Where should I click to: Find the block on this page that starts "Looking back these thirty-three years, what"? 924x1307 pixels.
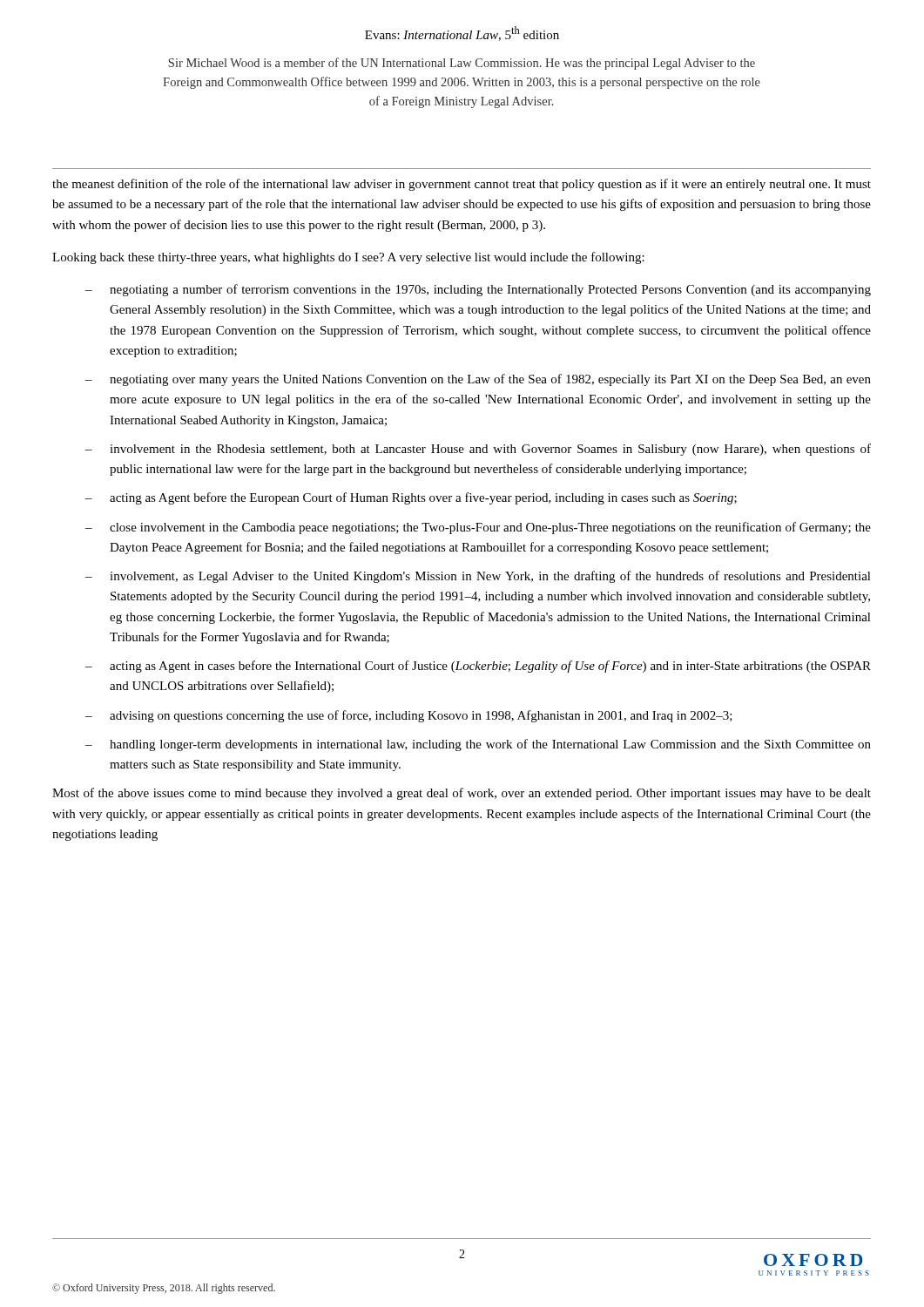pyautogui.click(x=462, y=257)
